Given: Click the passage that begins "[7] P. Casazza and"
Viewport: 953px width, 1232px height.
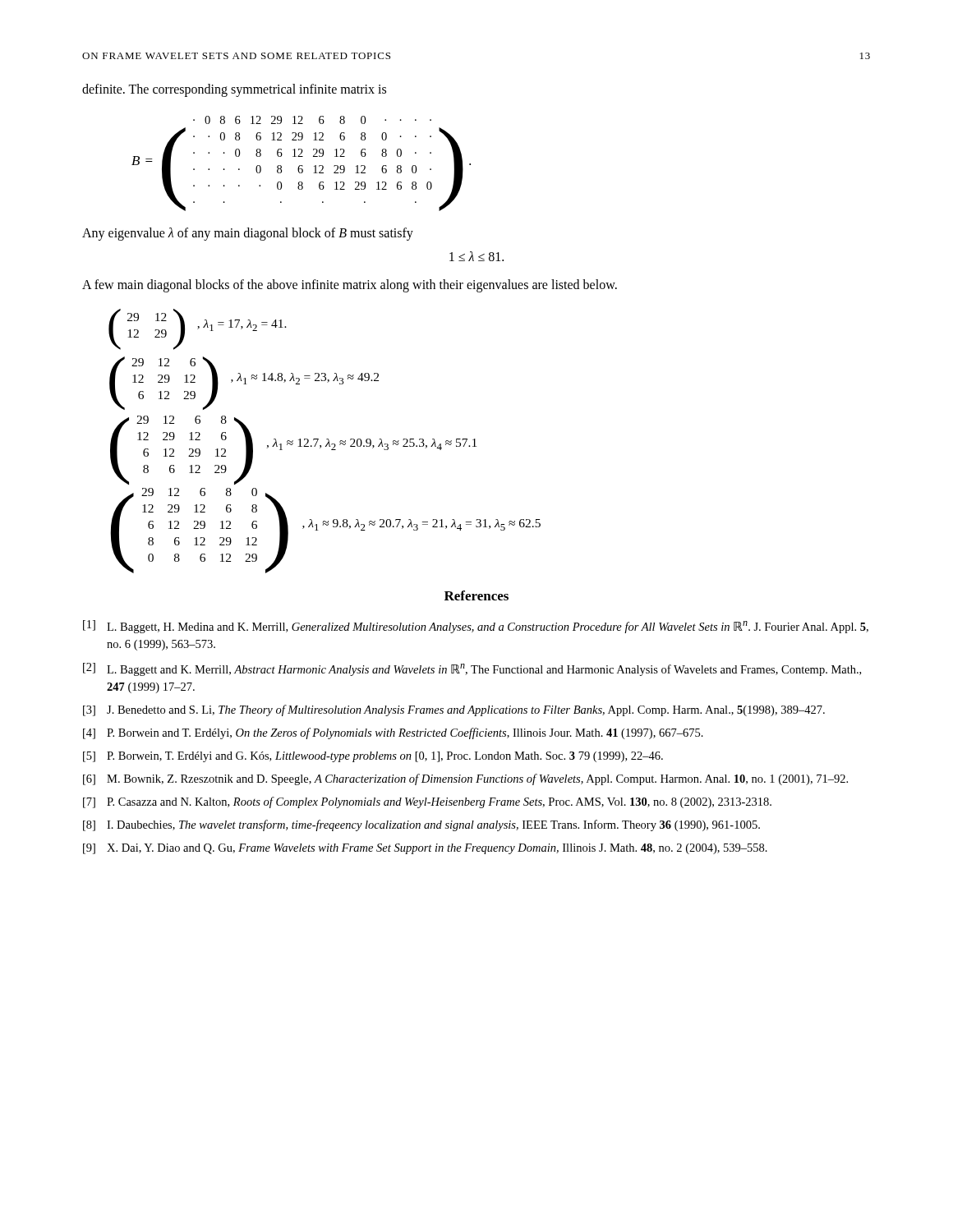Looking at the screenshot, I should [x=476, y=802].
